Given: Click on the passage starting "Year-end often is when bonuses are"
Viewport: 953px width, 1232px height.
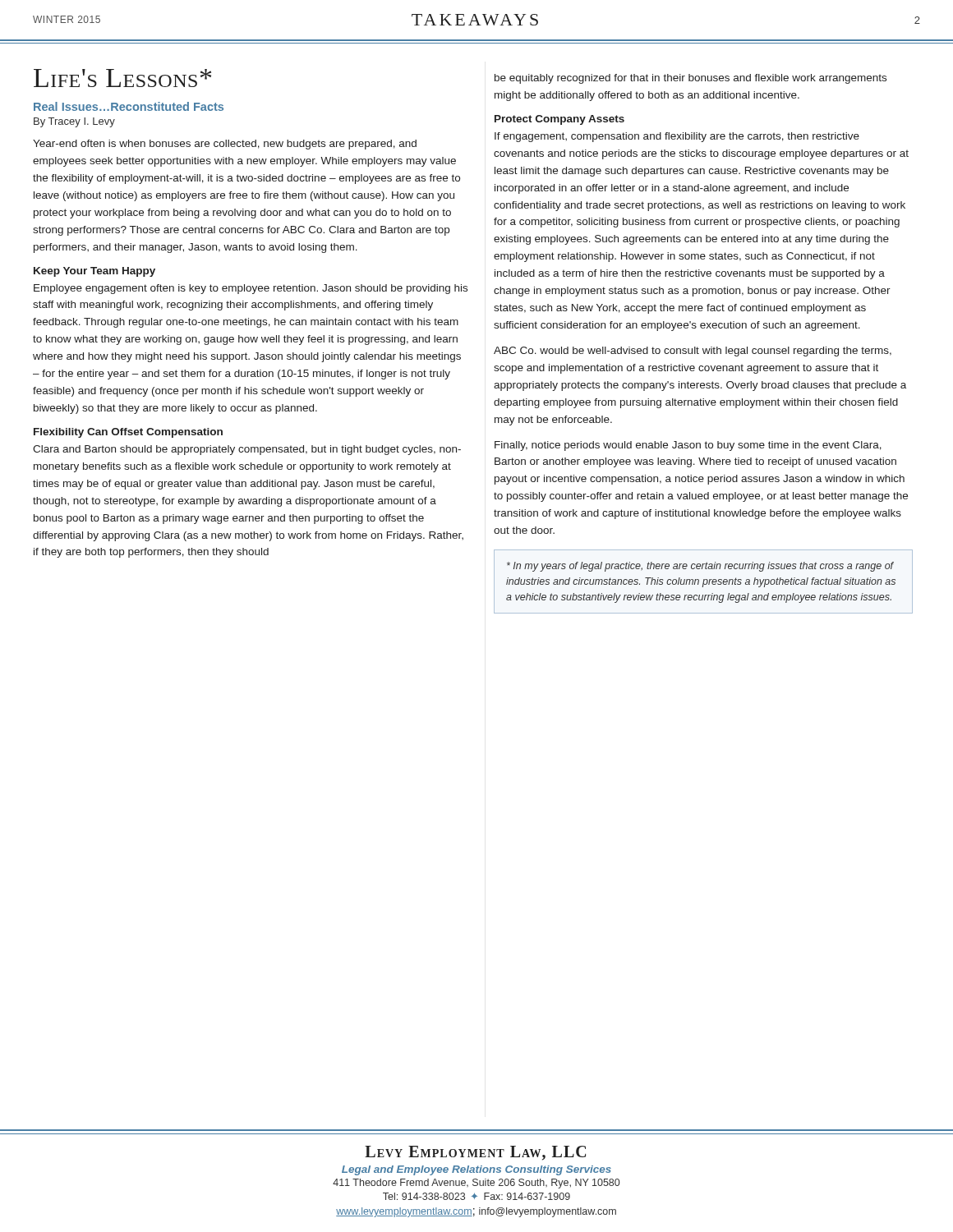Looking at the screenshot, I should [251, 196].
